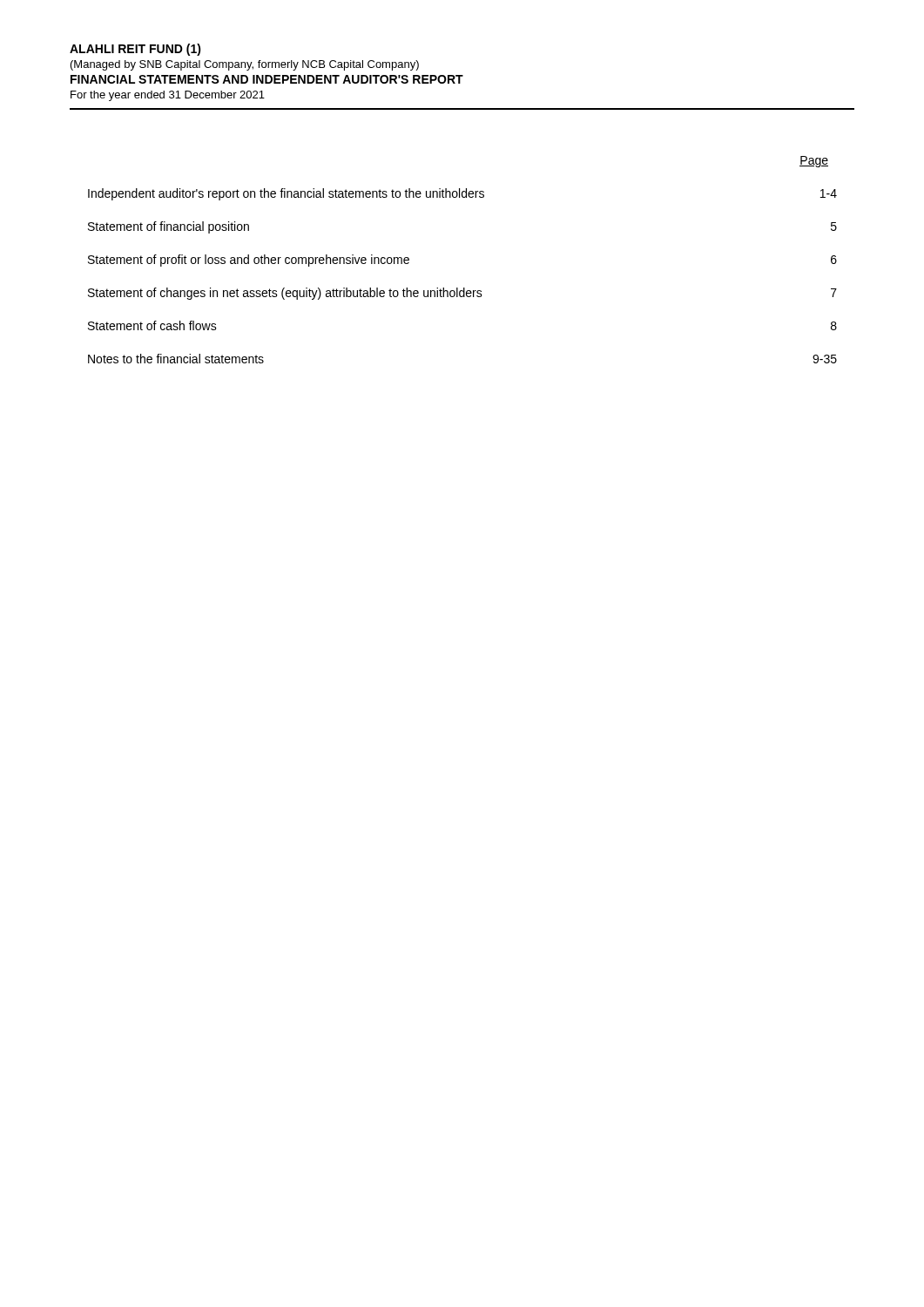Locate the passage starting "Statement of changes"

pyautogui.click(x=462, y=293)
